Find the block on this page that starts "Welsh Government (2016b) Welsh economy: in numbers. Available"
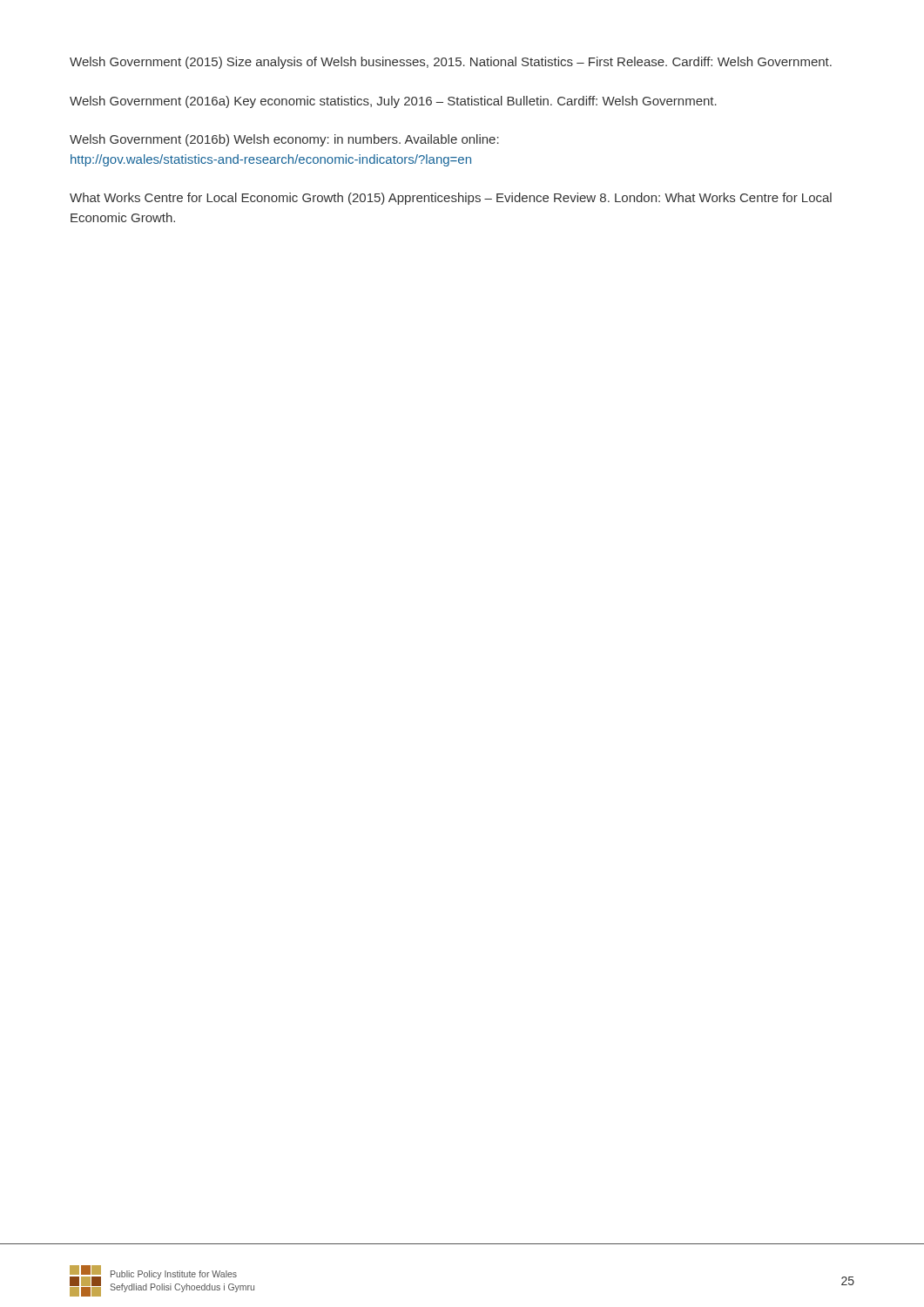The height and width of the screenshot is (1307, 924). [x=285, y=149]
